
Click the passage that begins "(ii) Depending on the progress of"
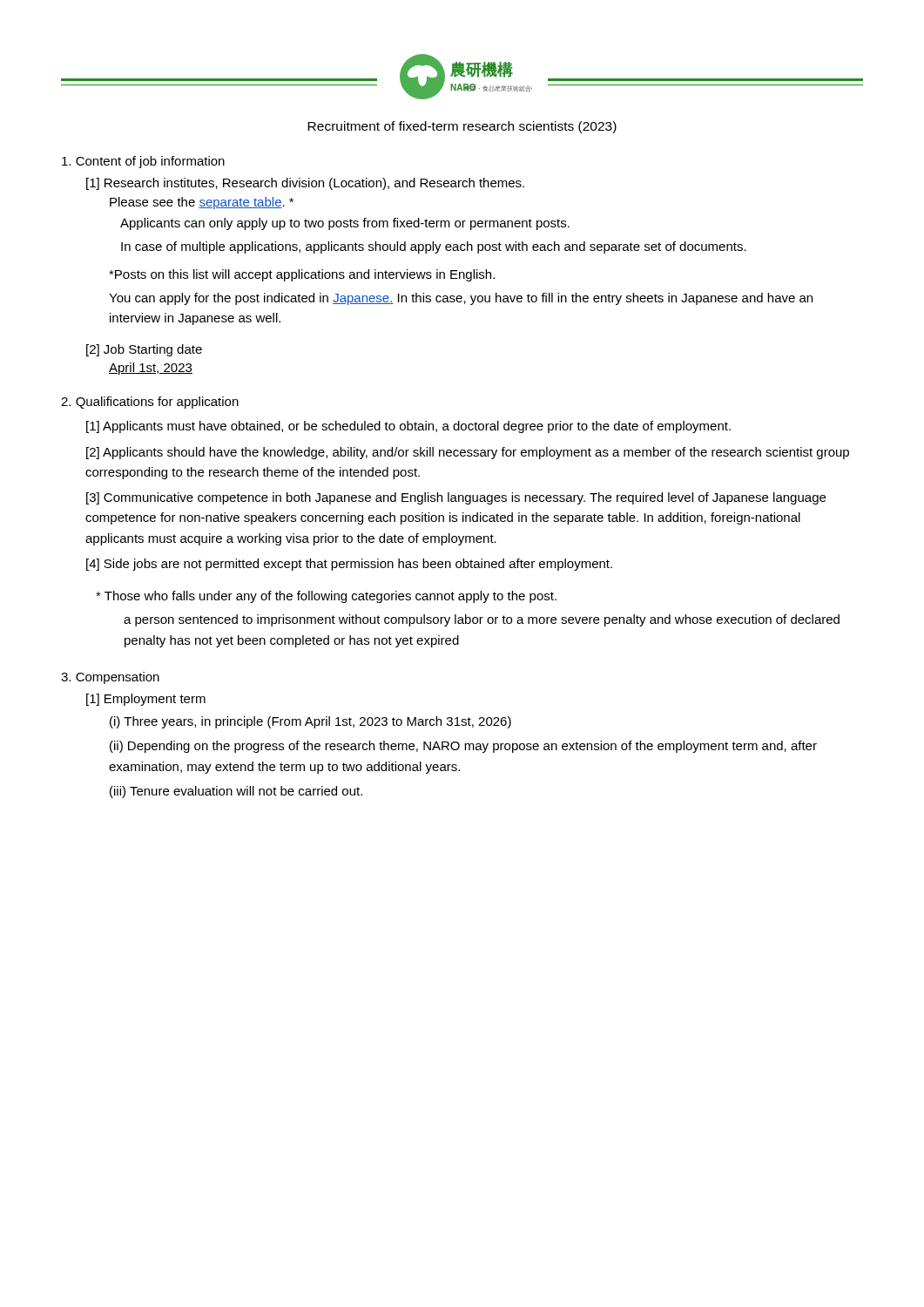coord(463,756)
